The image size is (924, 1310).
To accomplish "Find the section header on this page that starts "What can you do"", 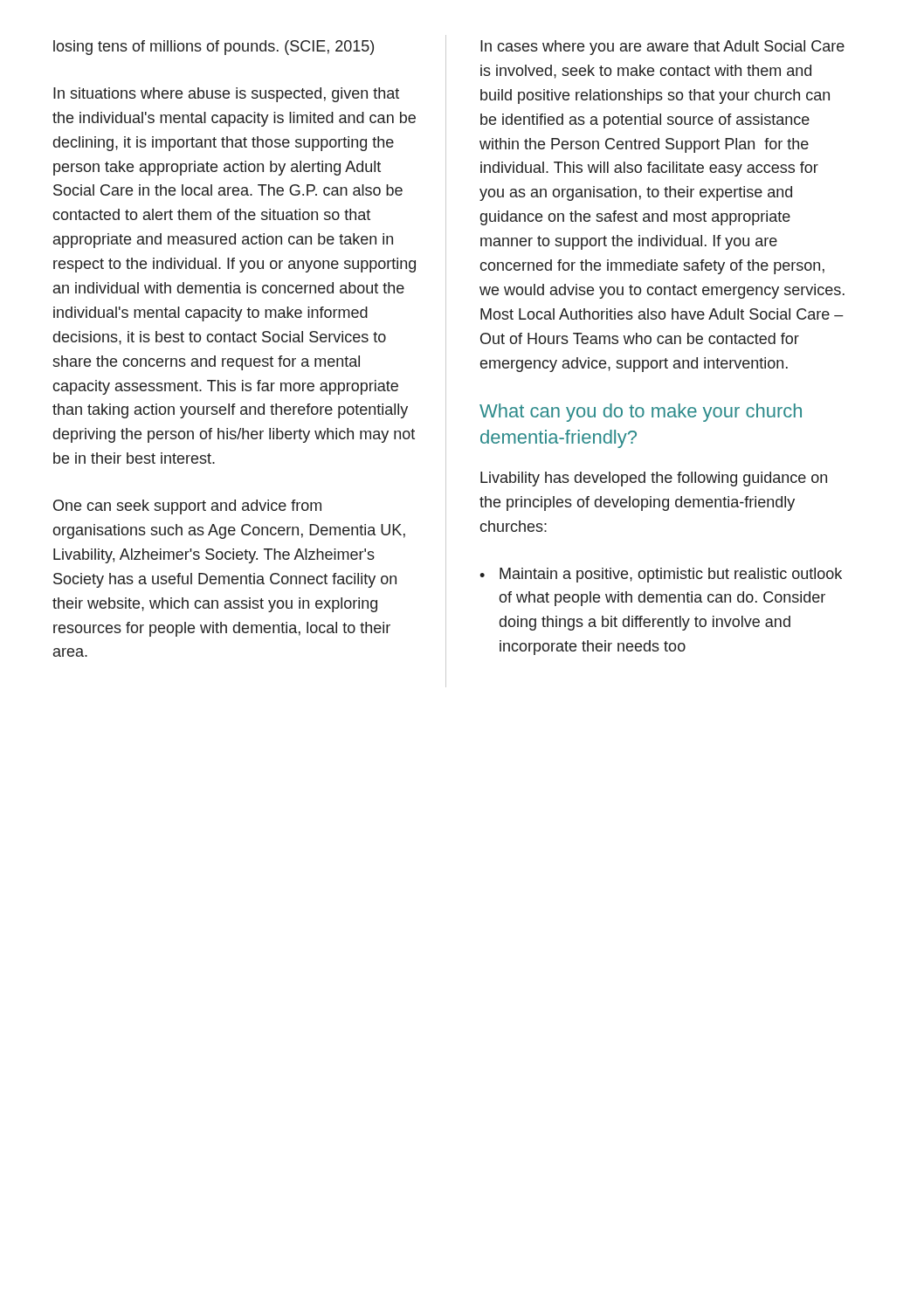I will click(x=641, y=424).
